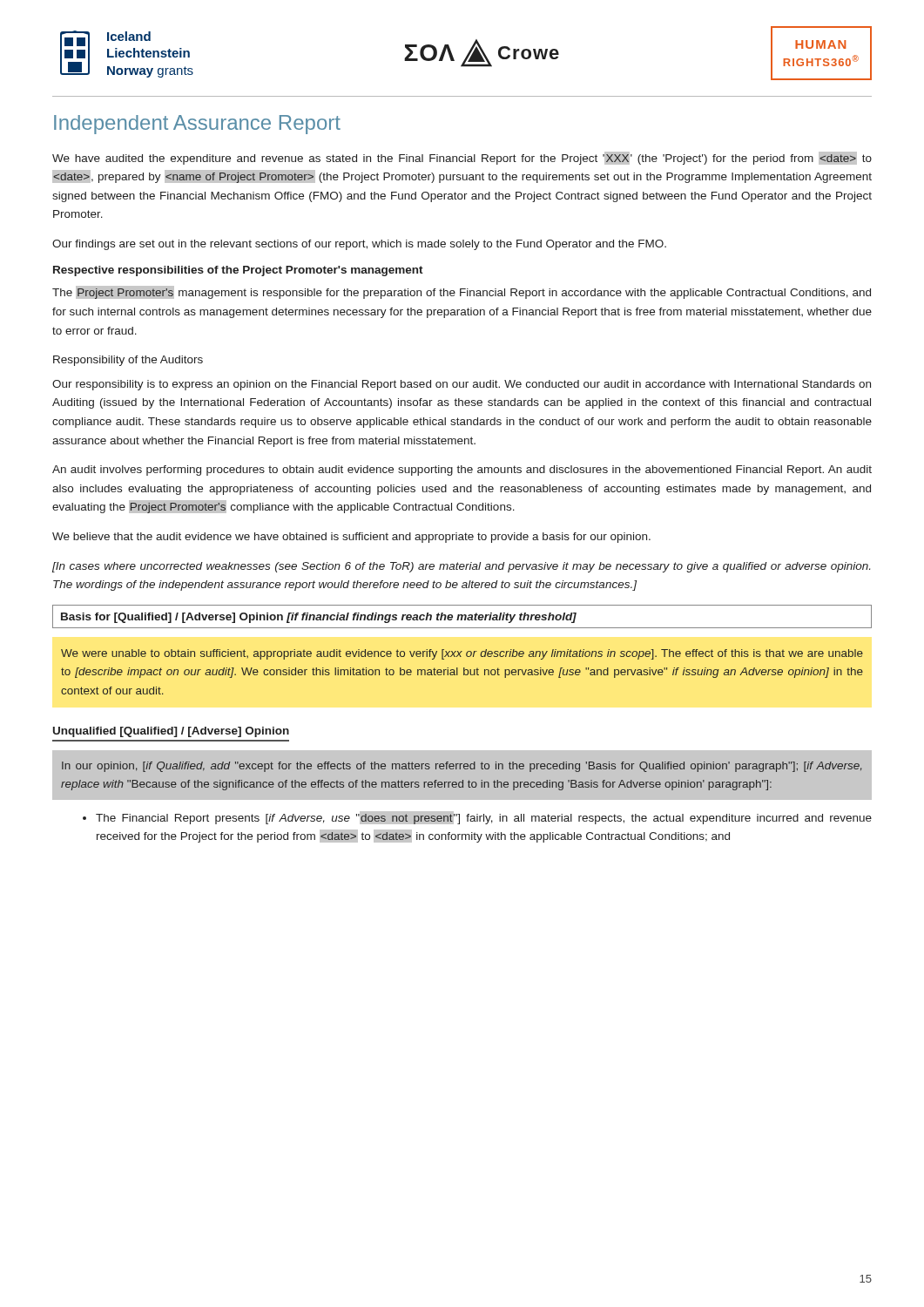Locate the passage starting "We believe that"
The height and width of the screenshot is (1307, 924).
(x=352, y=536)
